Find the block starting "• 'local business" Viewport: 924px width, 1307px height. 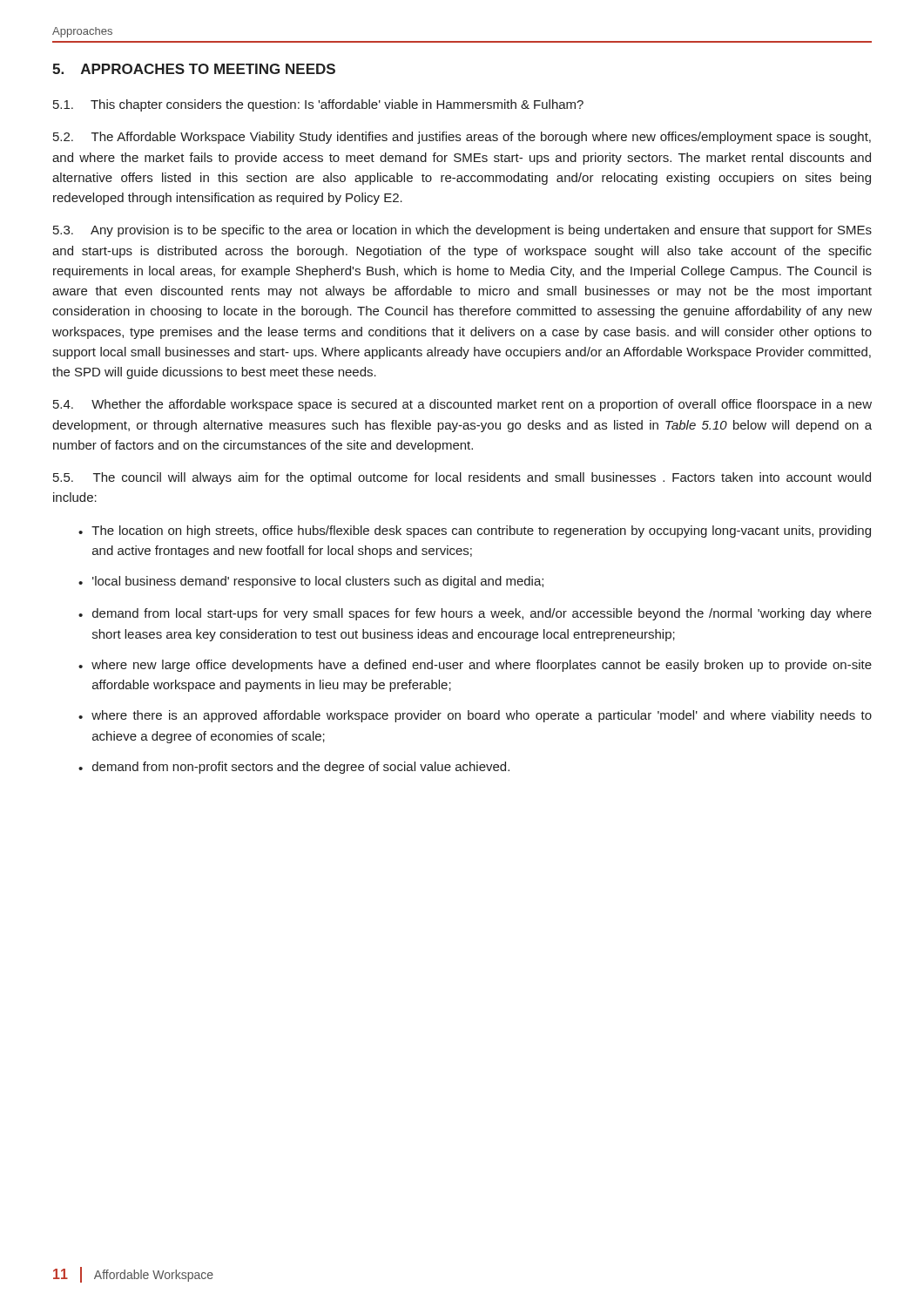click(475, 582)
